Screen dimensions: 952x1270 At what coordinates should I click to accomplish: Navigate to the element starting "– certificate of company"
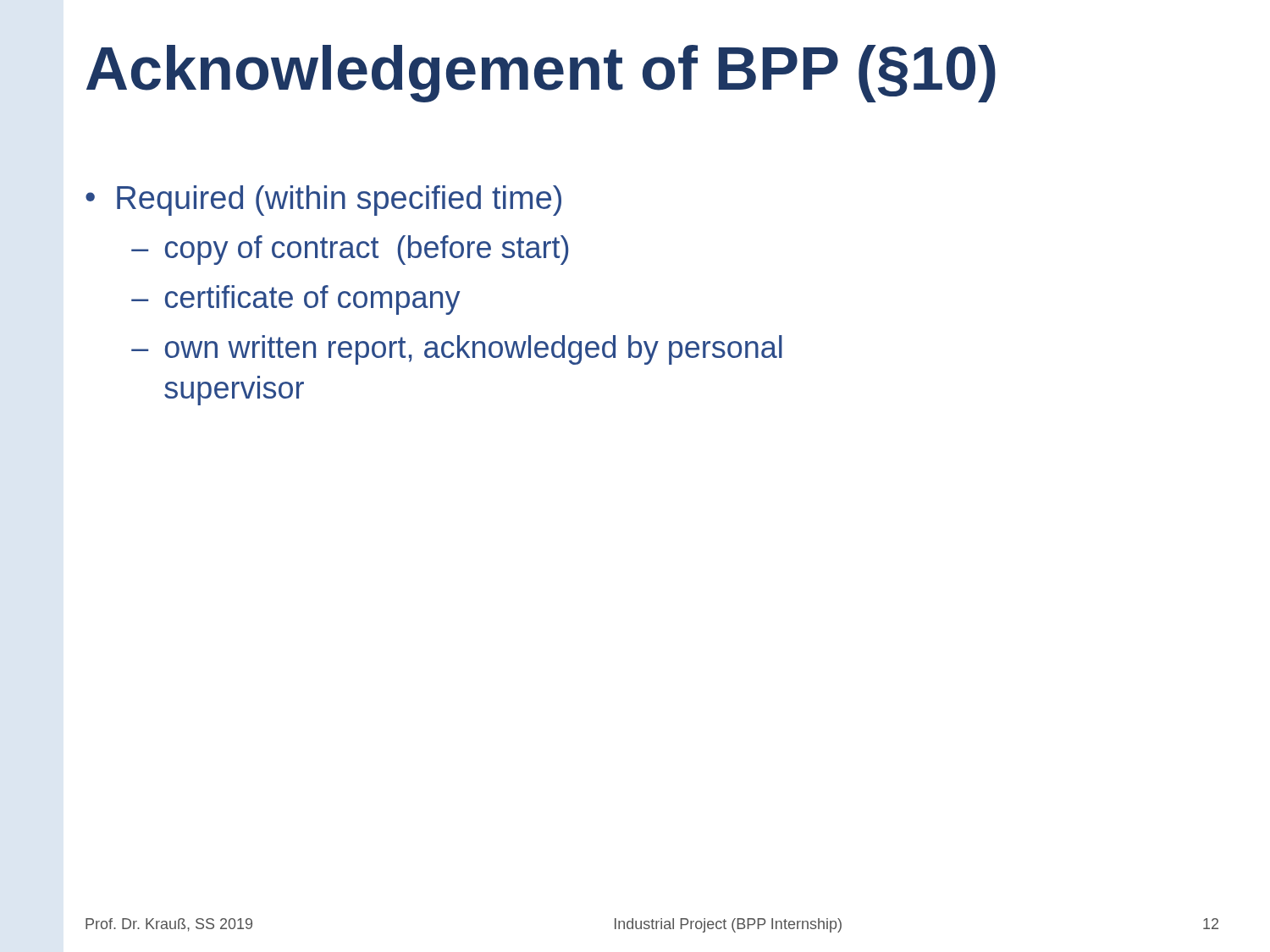tap(296, 298)
